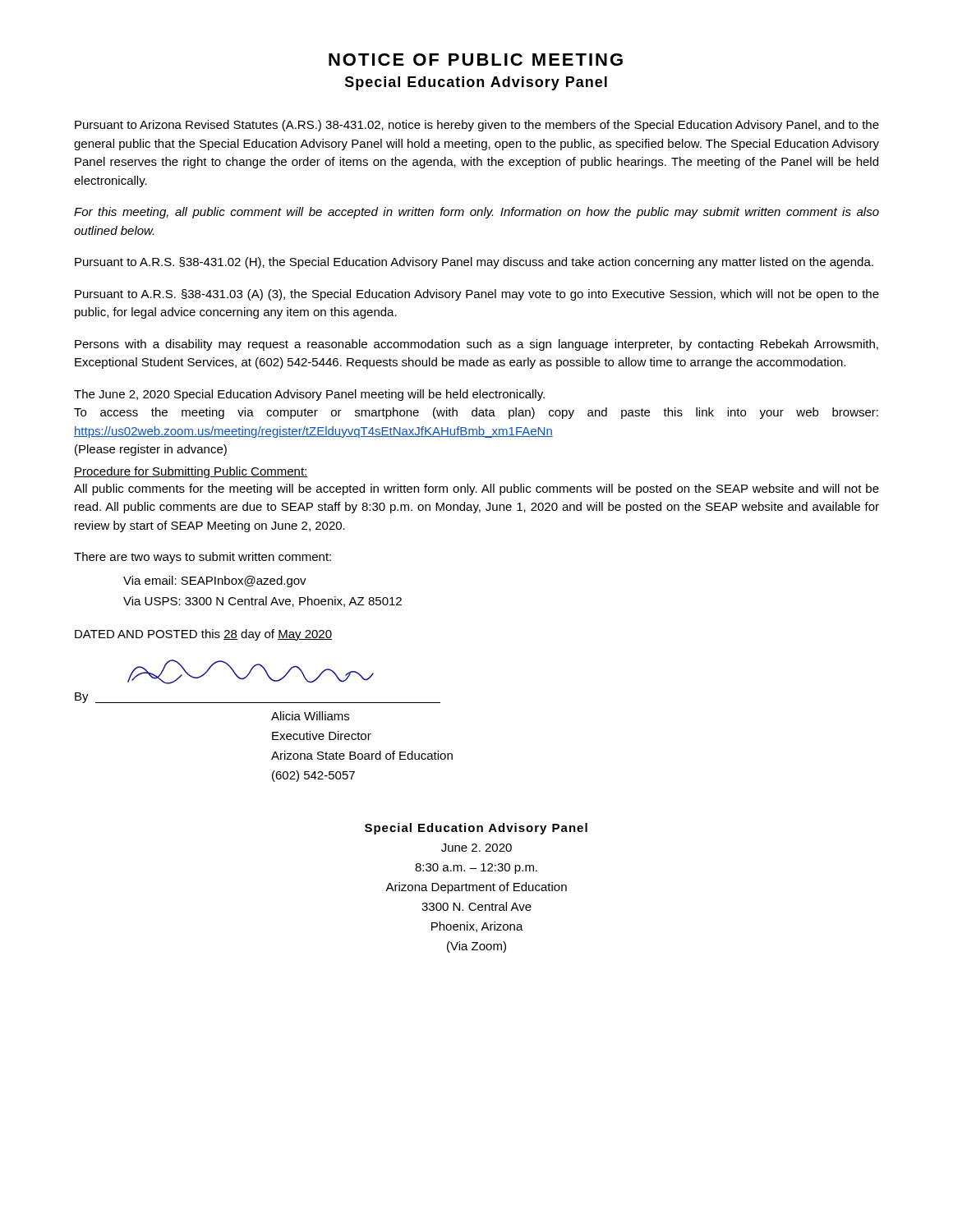This screenshot has height=1232, width=953.
Task: Select the block starting "DATED AND POSTED this 28 day of"
Action: pyautogui.click(x=203, y=633)
